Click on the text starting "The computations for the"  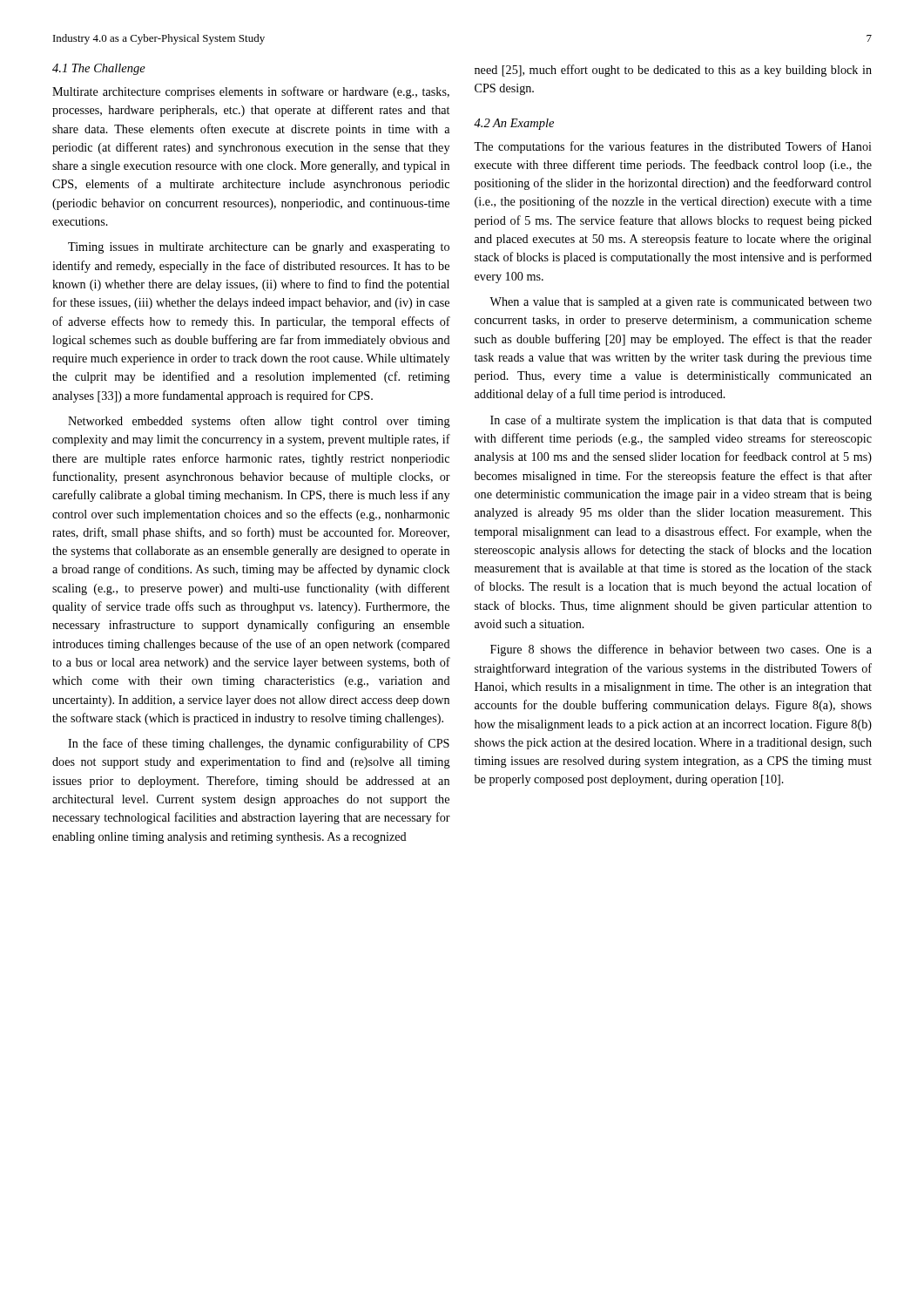coord(673,212)
